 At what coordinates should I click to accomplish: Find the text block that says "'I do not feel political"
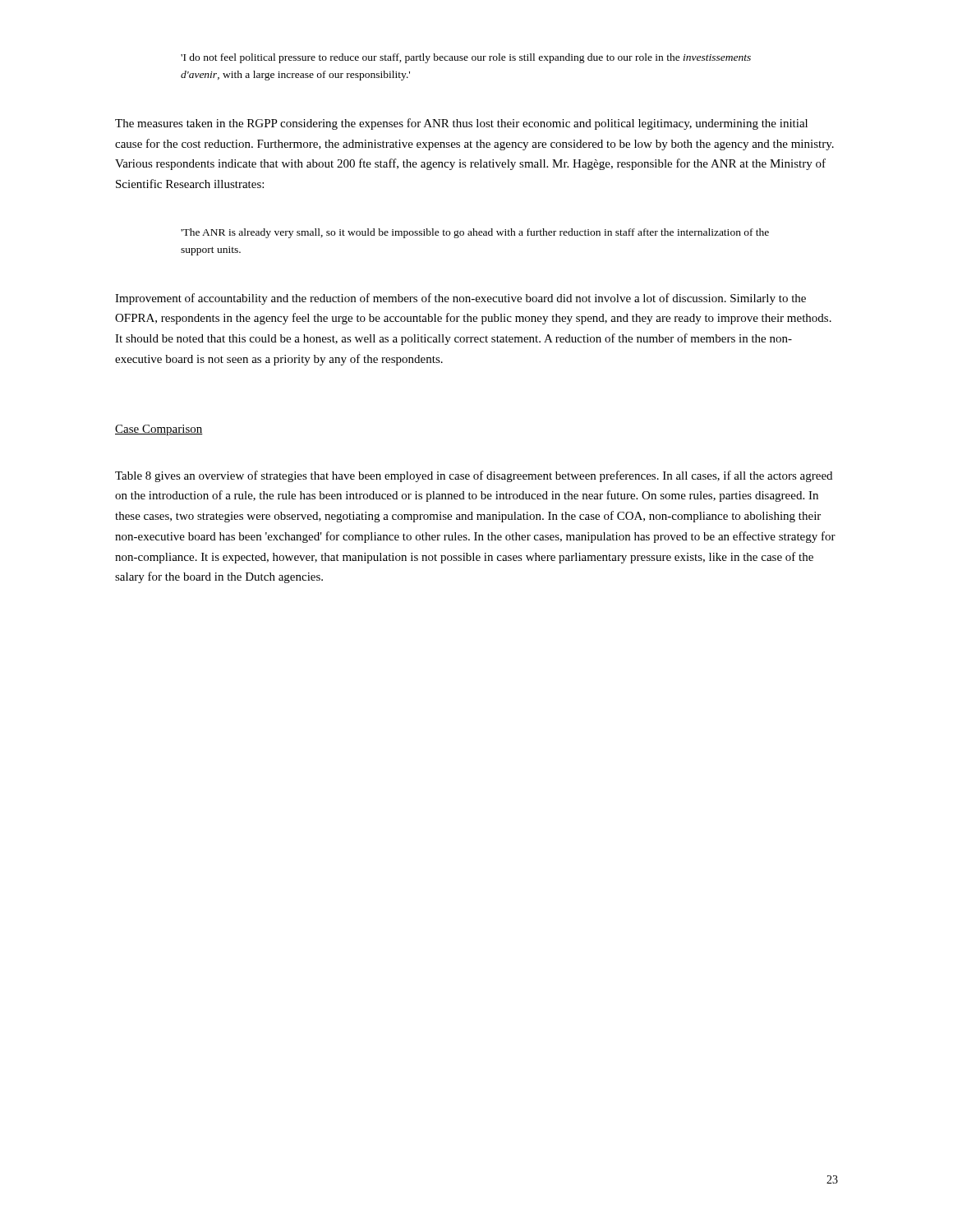click(x=466, y=66)
